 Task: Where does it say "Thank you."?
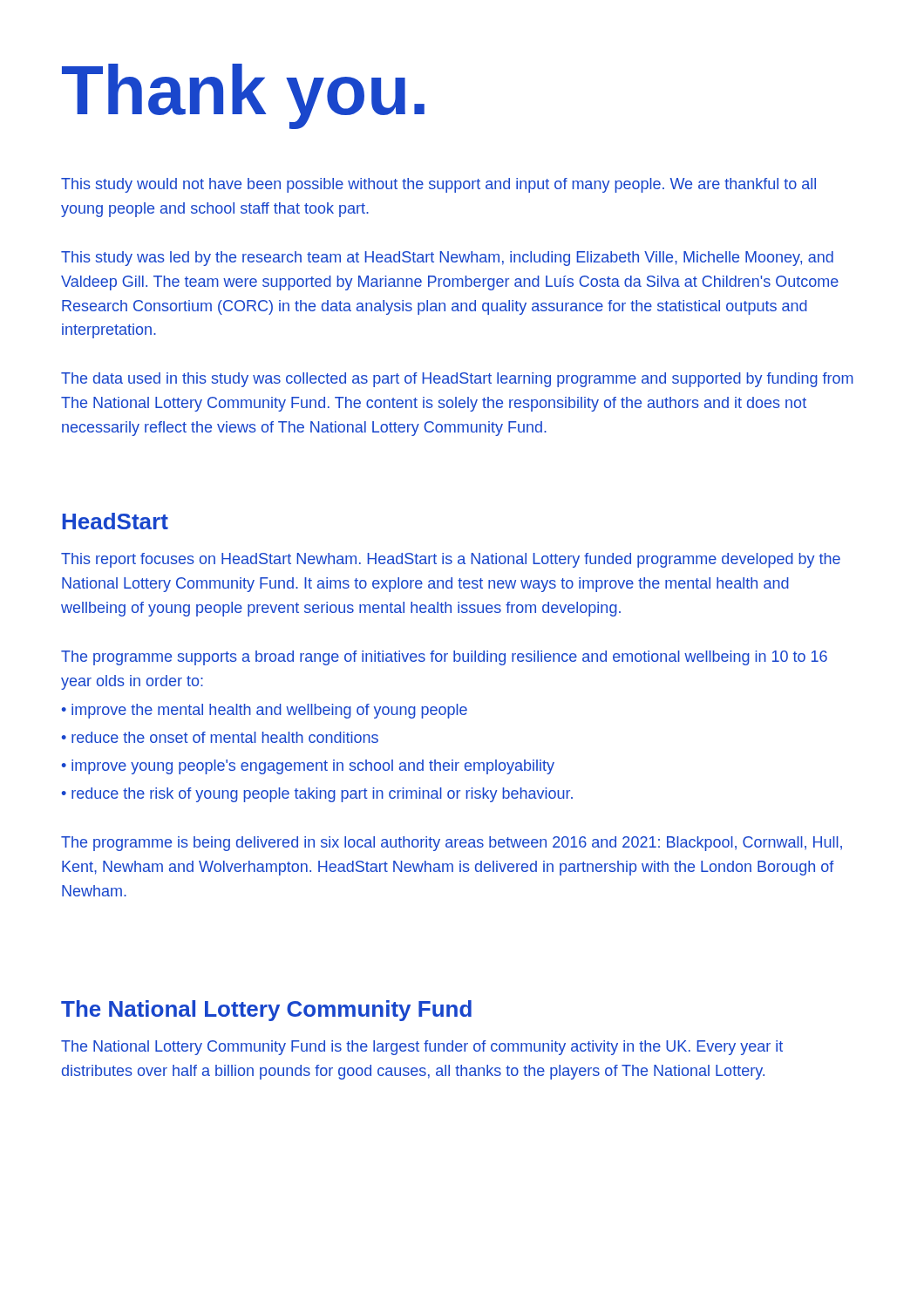click(x=245, y=91)
